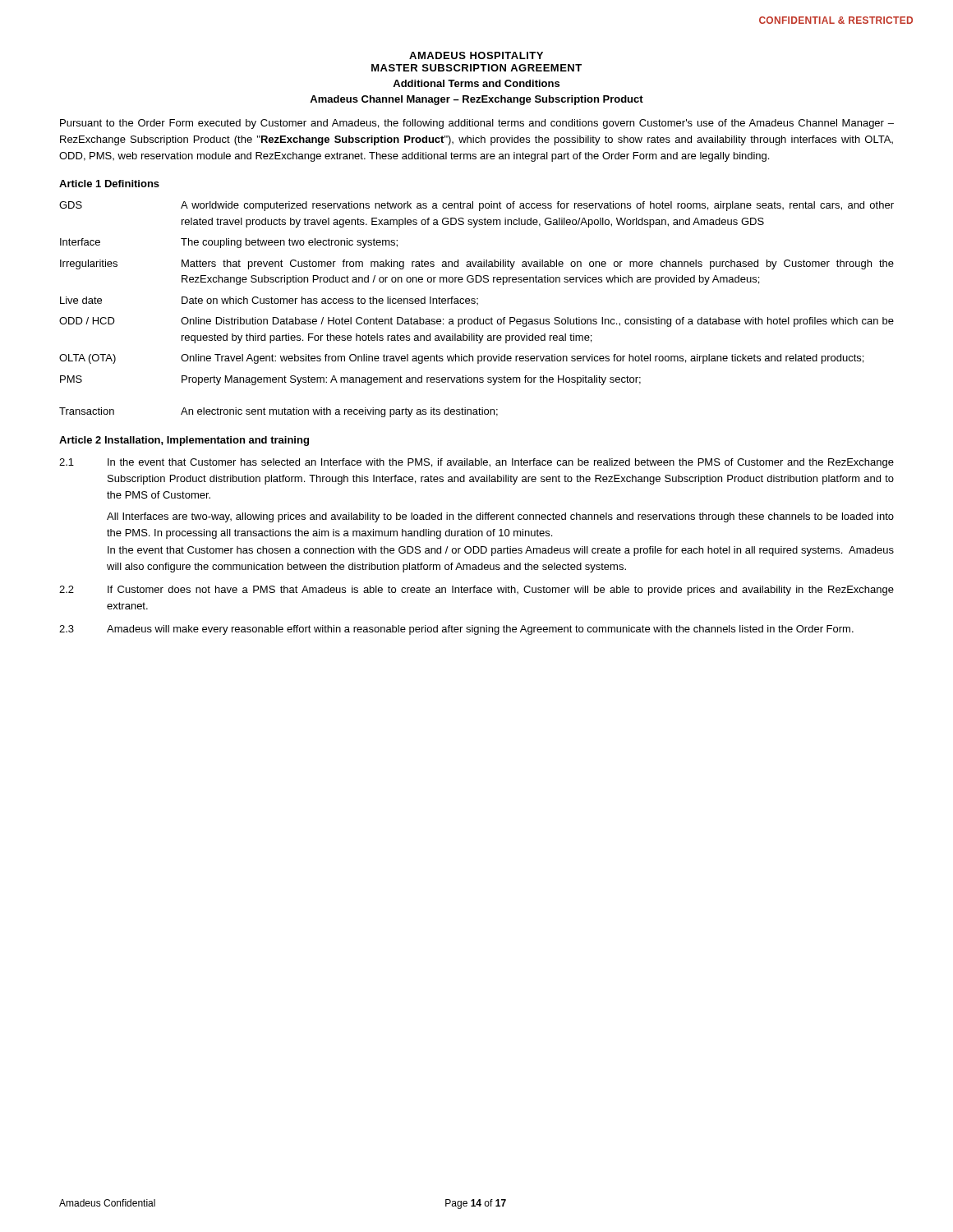Point to the text block starting "Transaction An electronic"
The height and width of the screenshot is (1232, 953).
pos(476,412)
